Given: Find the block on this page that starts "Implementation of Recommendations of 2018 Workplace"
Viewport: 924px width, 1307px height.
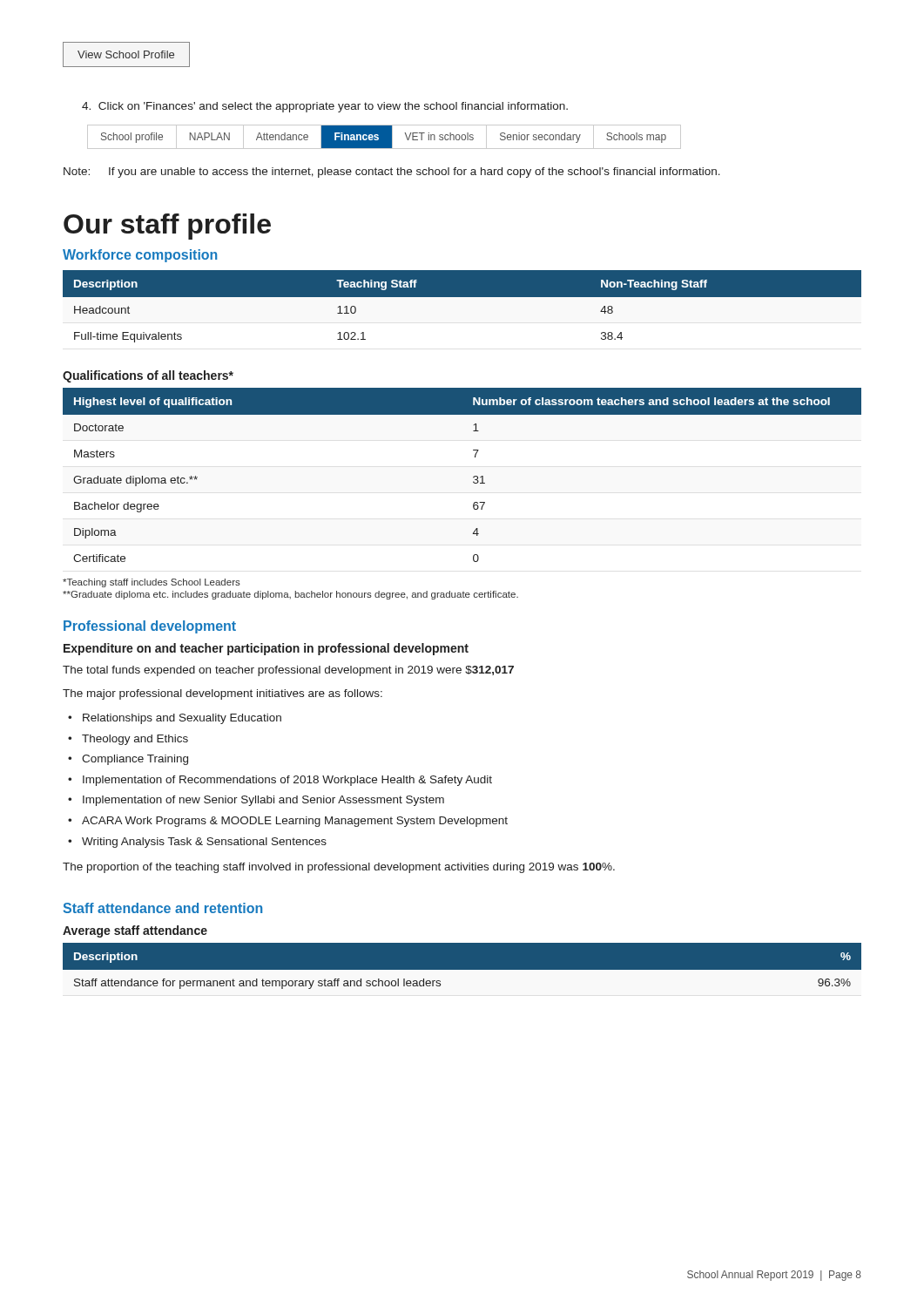Looking at the screenshot, I should click(x=287, y=779).
